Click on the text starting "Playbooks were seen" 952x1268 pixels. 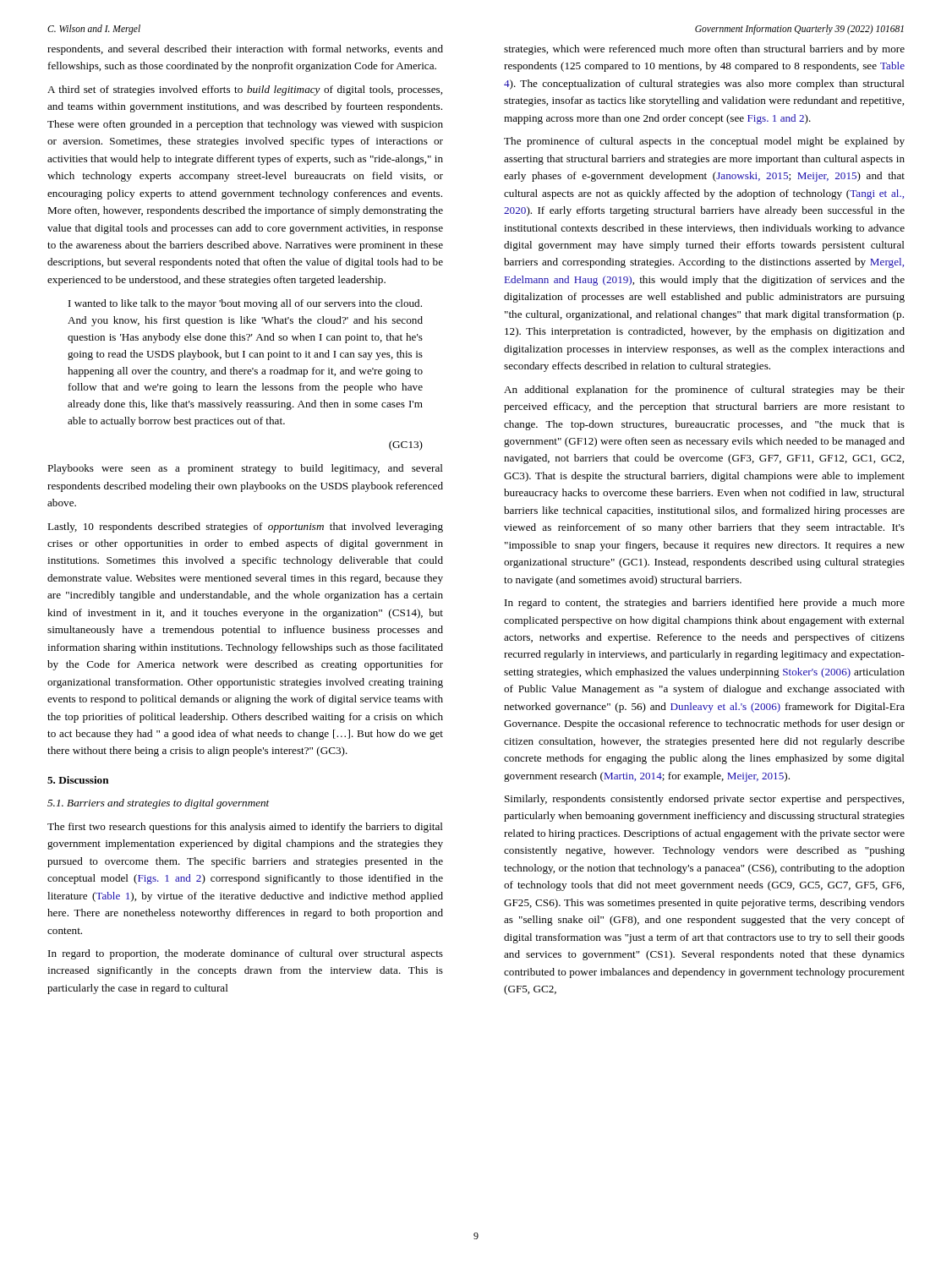tap(245, 486)
